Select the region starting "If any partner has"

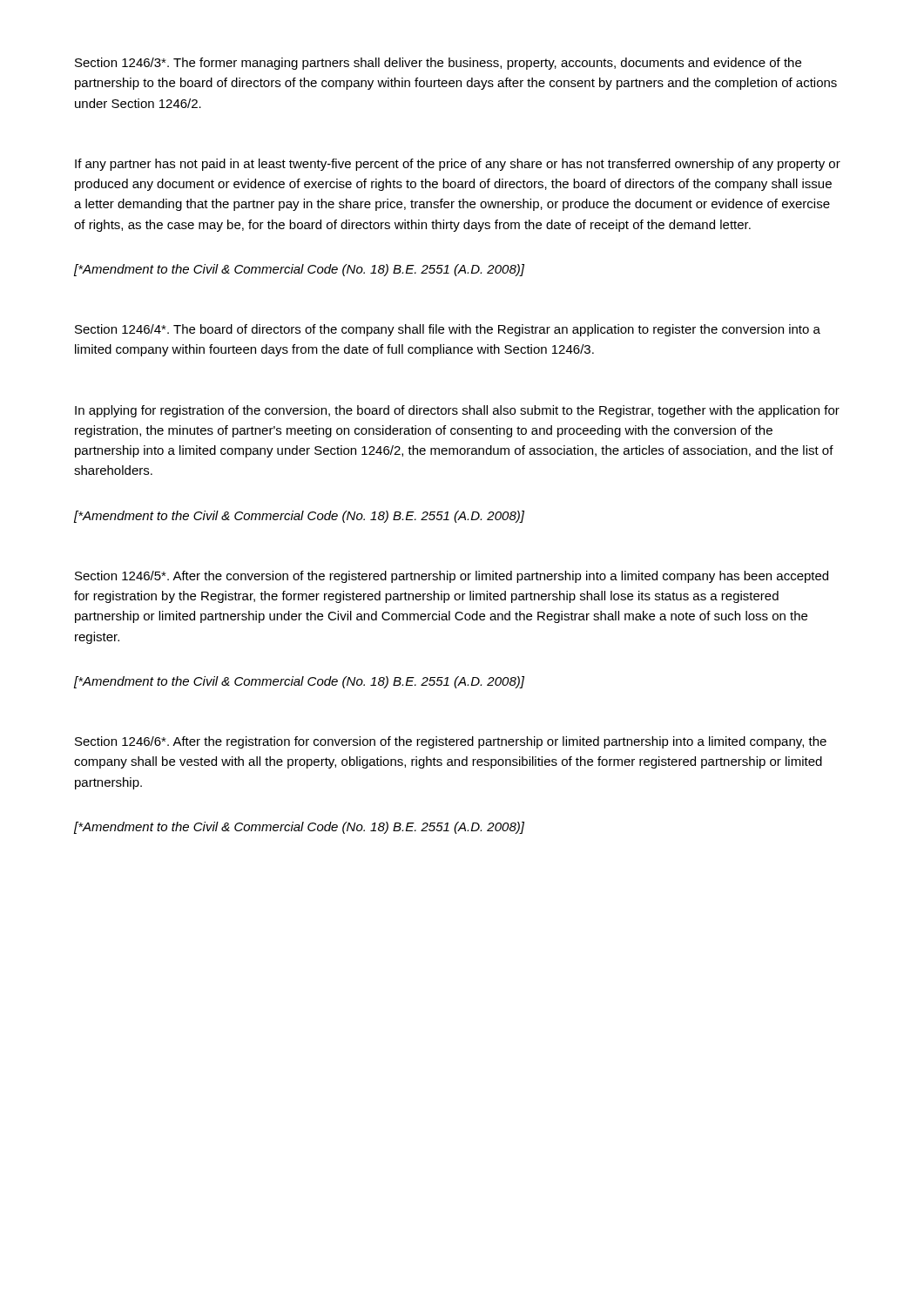(457, 194)
